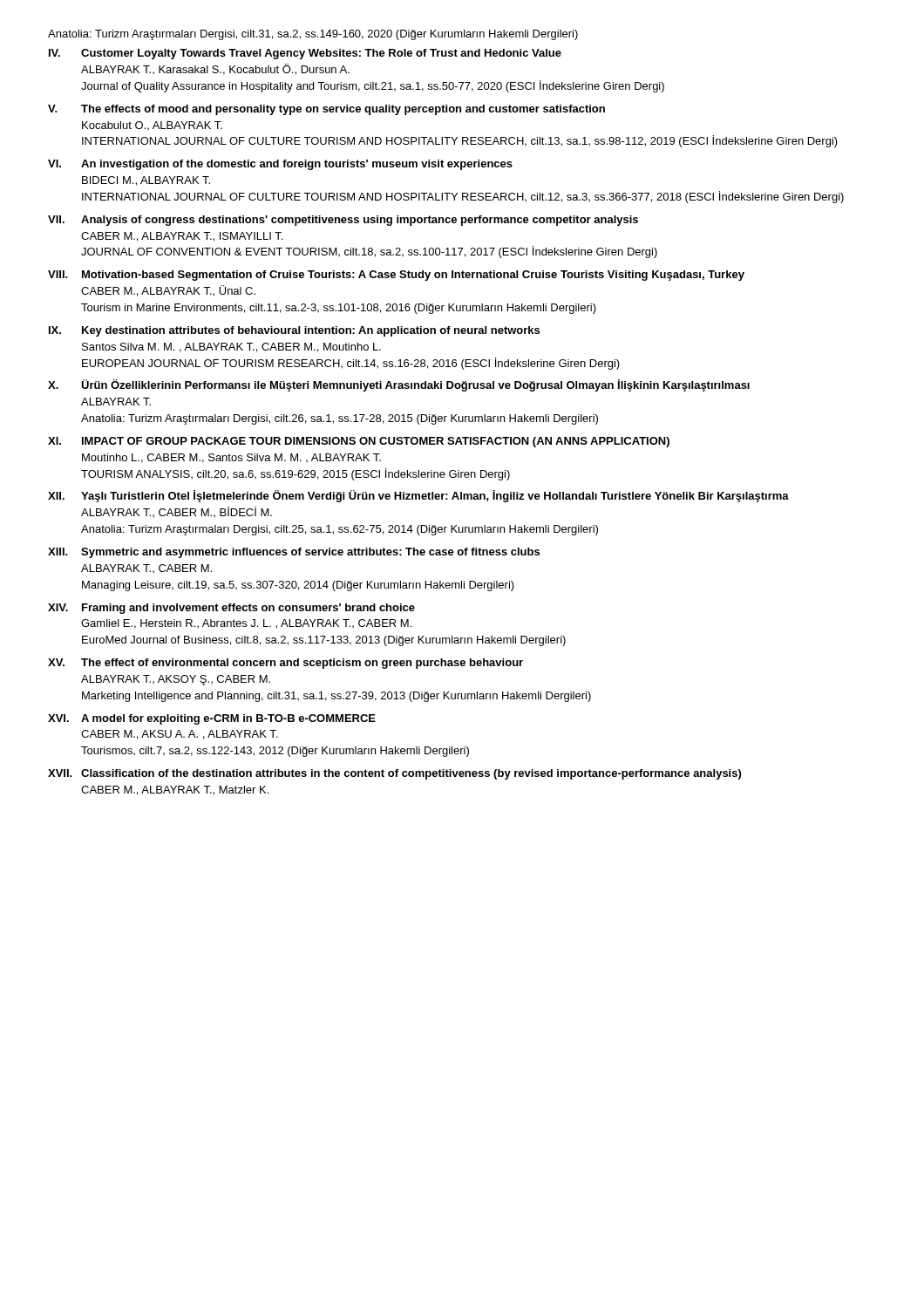924x1308 pixels.
Task: Click on the text starting "XIII. Symmetric and asymmetric"
Action: click(462, 569)
